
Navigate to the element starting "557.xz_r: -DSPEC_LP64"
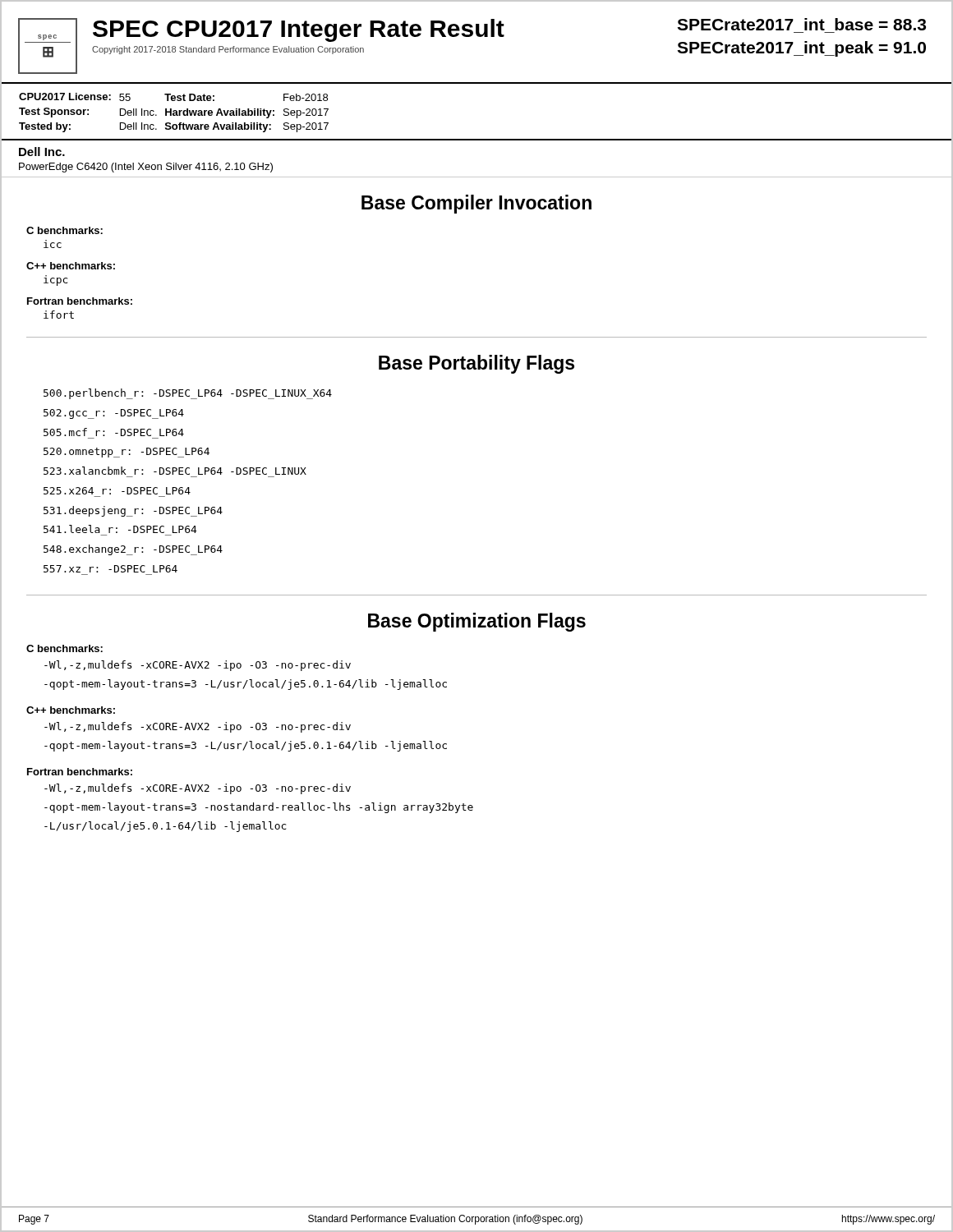click(110, 569)
